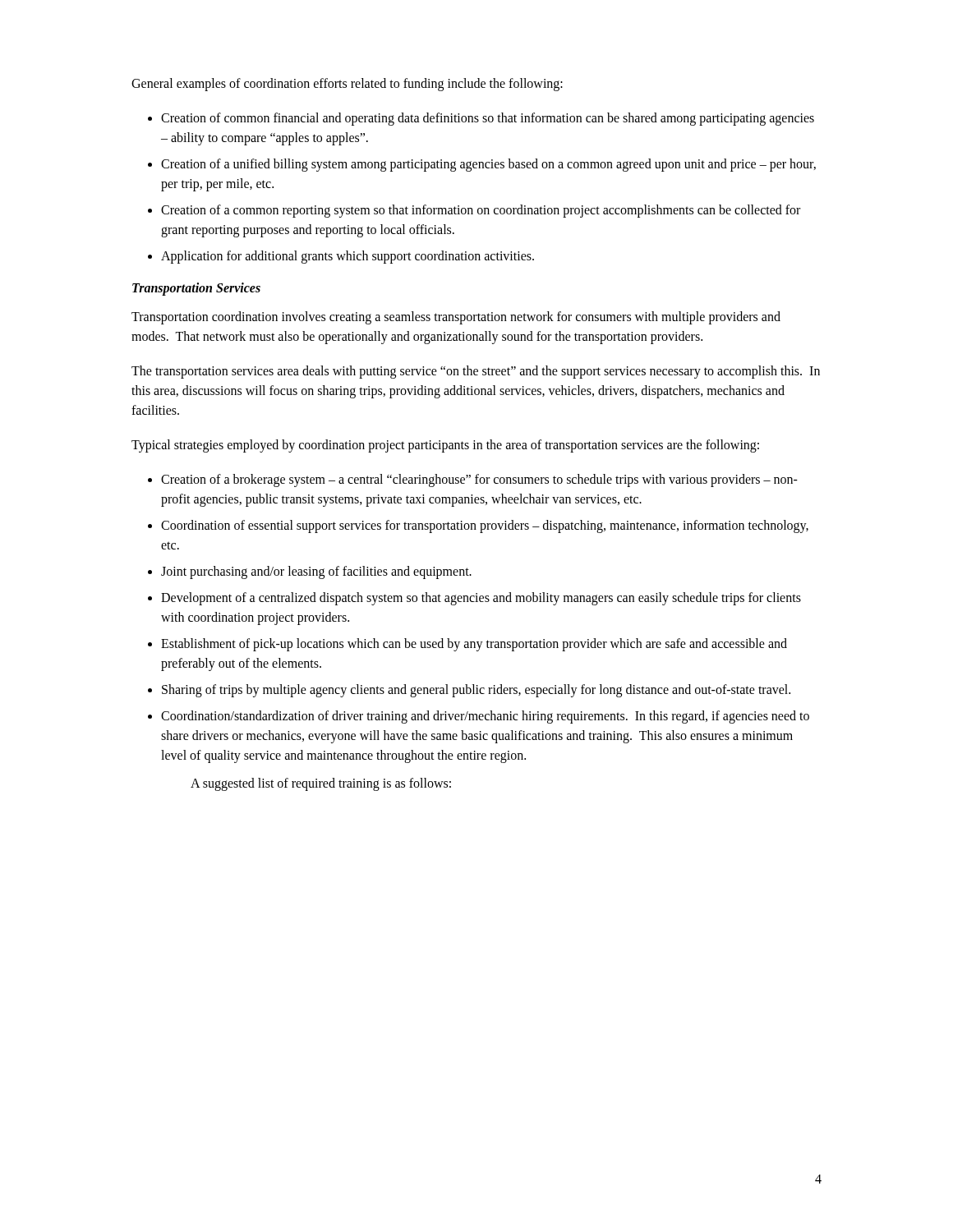This screenshot has height=1232, width=953.
Task: Find the list item that says "Creation of a brokerage system – a central"
Action: [x=479, y=489]
